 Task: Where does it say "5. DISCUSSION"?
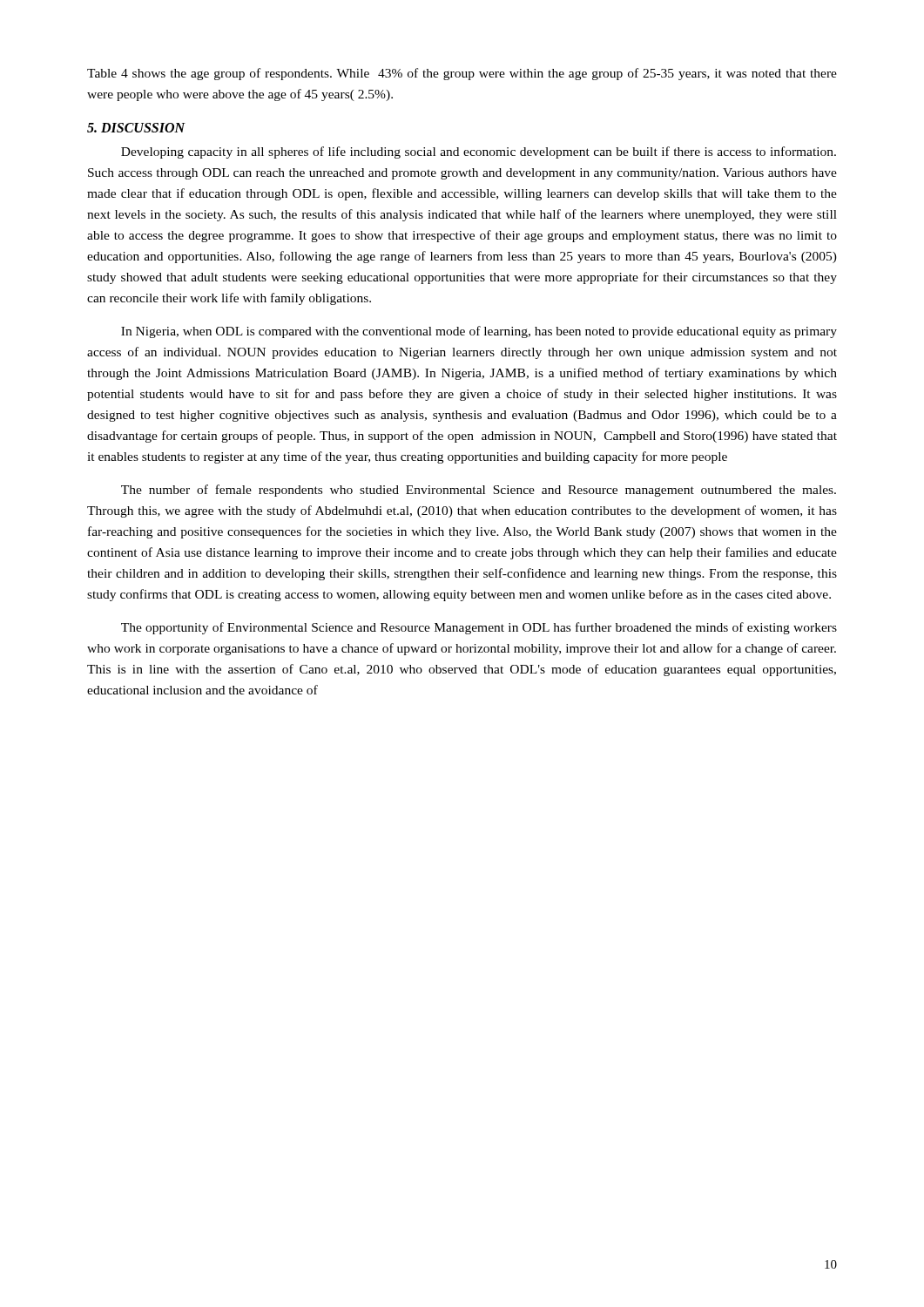(x=136, y=128)
